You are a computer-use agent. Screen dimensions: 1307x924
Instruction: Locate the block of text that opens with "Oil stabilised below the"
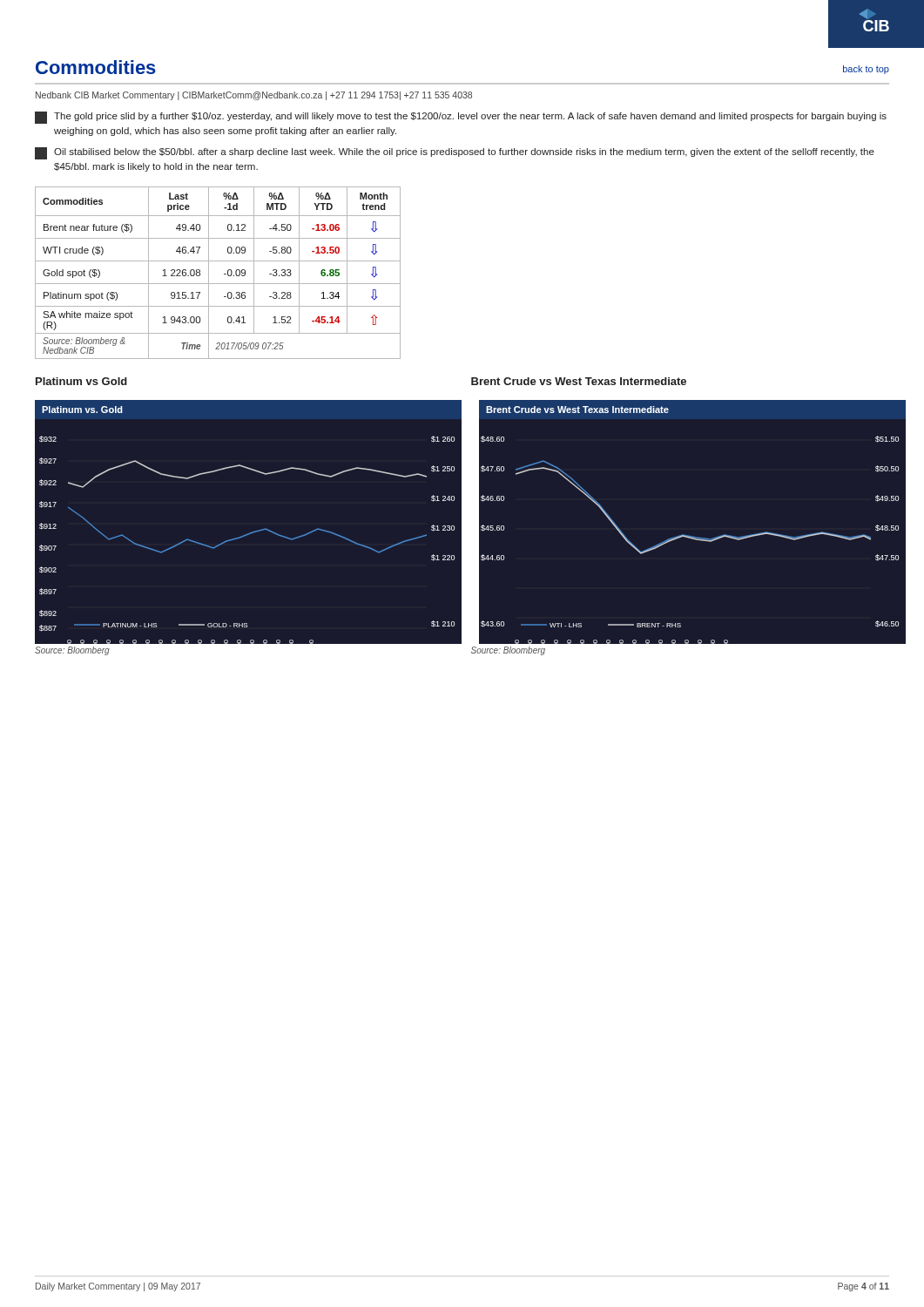tap(462, 159)
